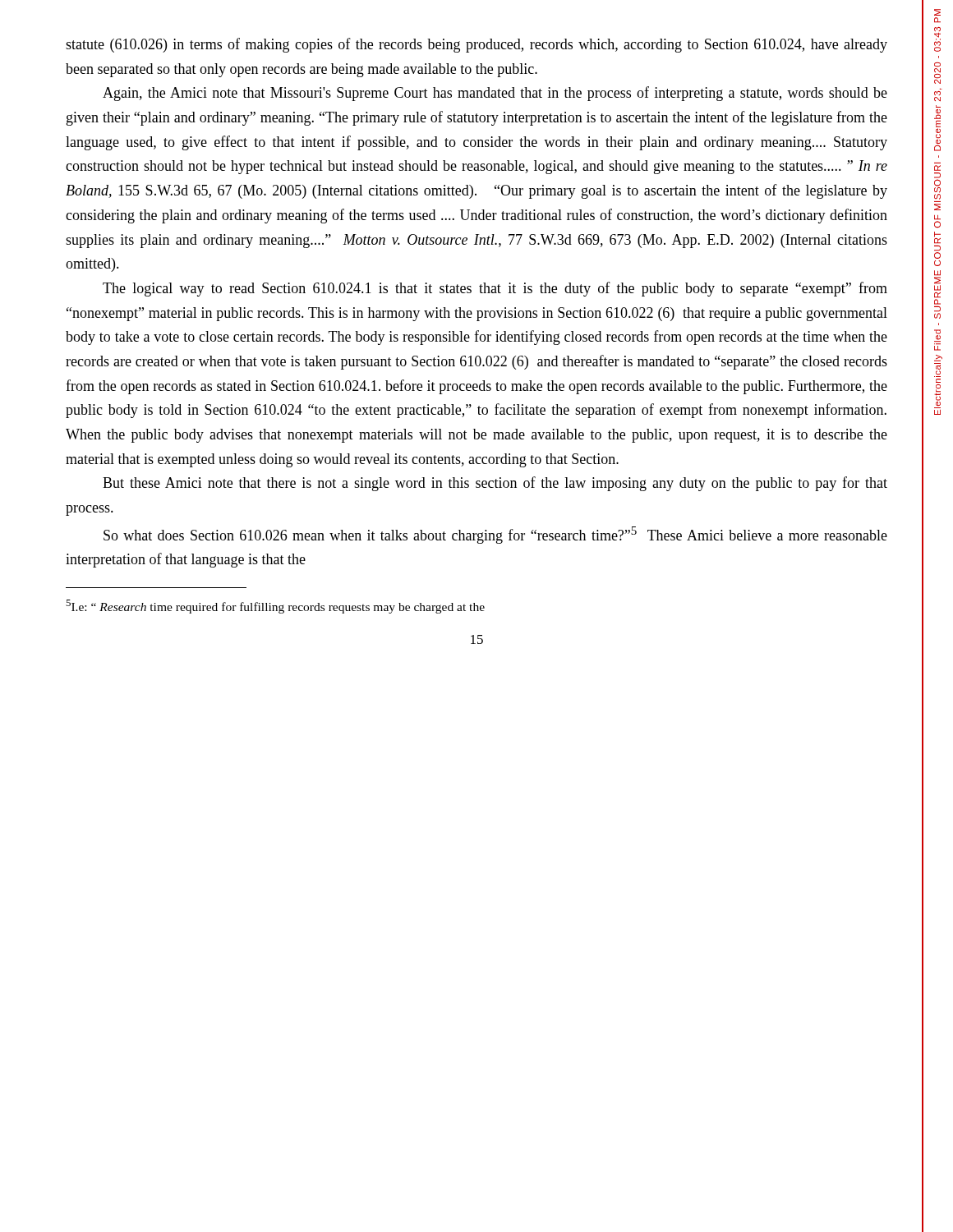Find the block on this page that starts "So what does Section 610.026 mean when it"
The image size is (953, 1232).
(x=476, y=547)
